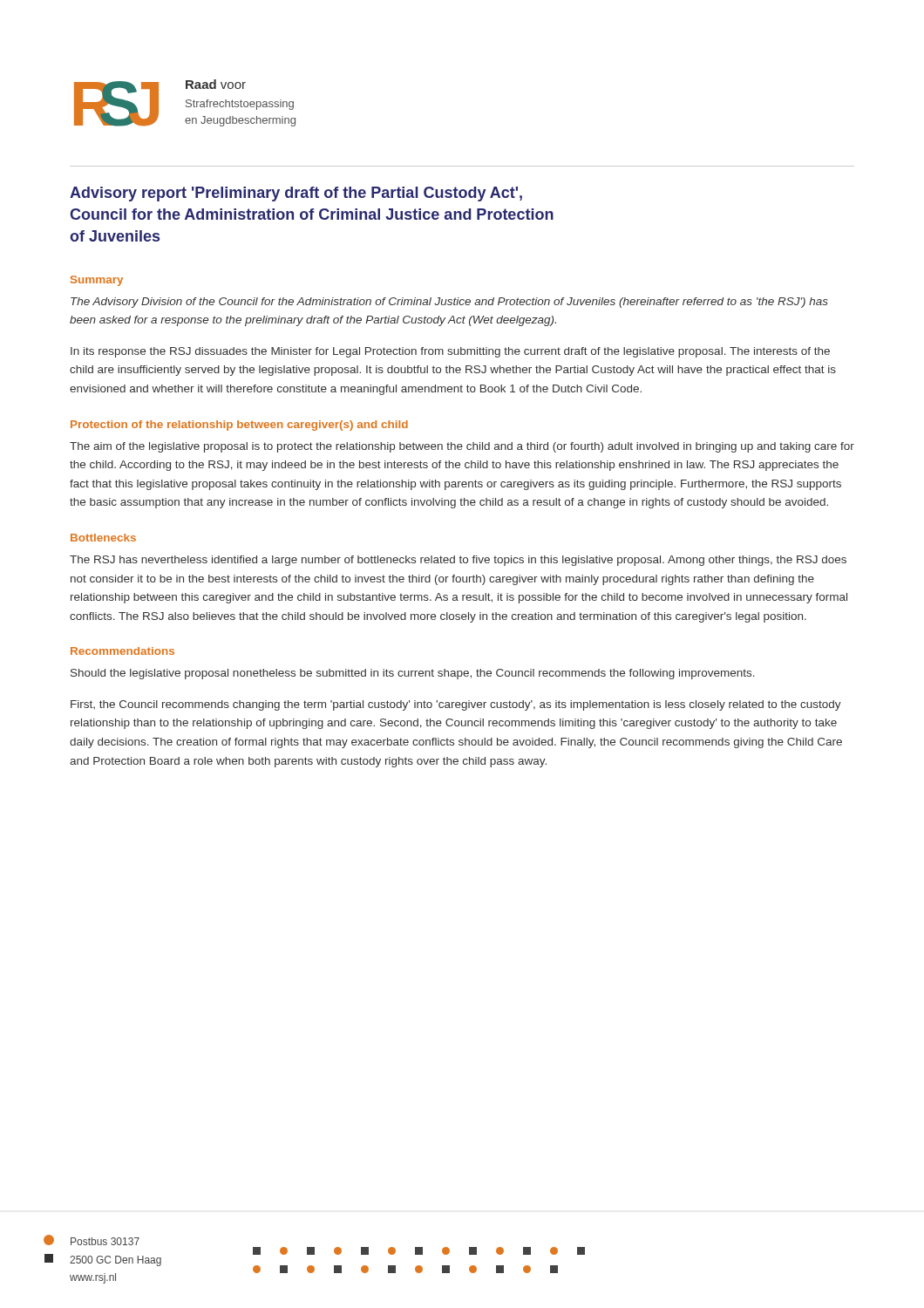Find the section header on this page that starts "Protection of the relationship between"
This screenshot has width=924, height=1308.
tap(239, 424)
